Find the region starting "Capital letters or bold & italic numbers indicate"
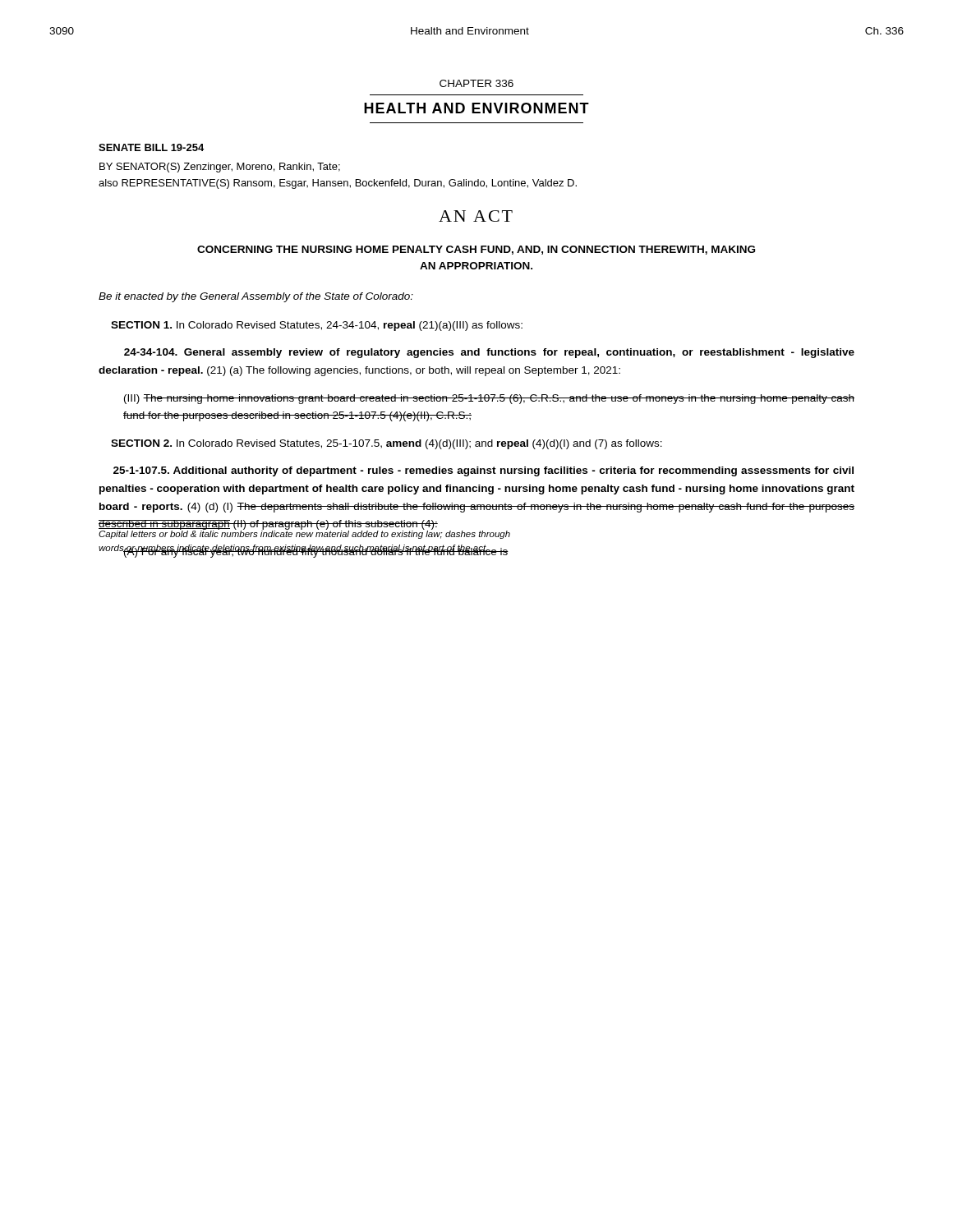953x1232 pixels. click(476, 538)
